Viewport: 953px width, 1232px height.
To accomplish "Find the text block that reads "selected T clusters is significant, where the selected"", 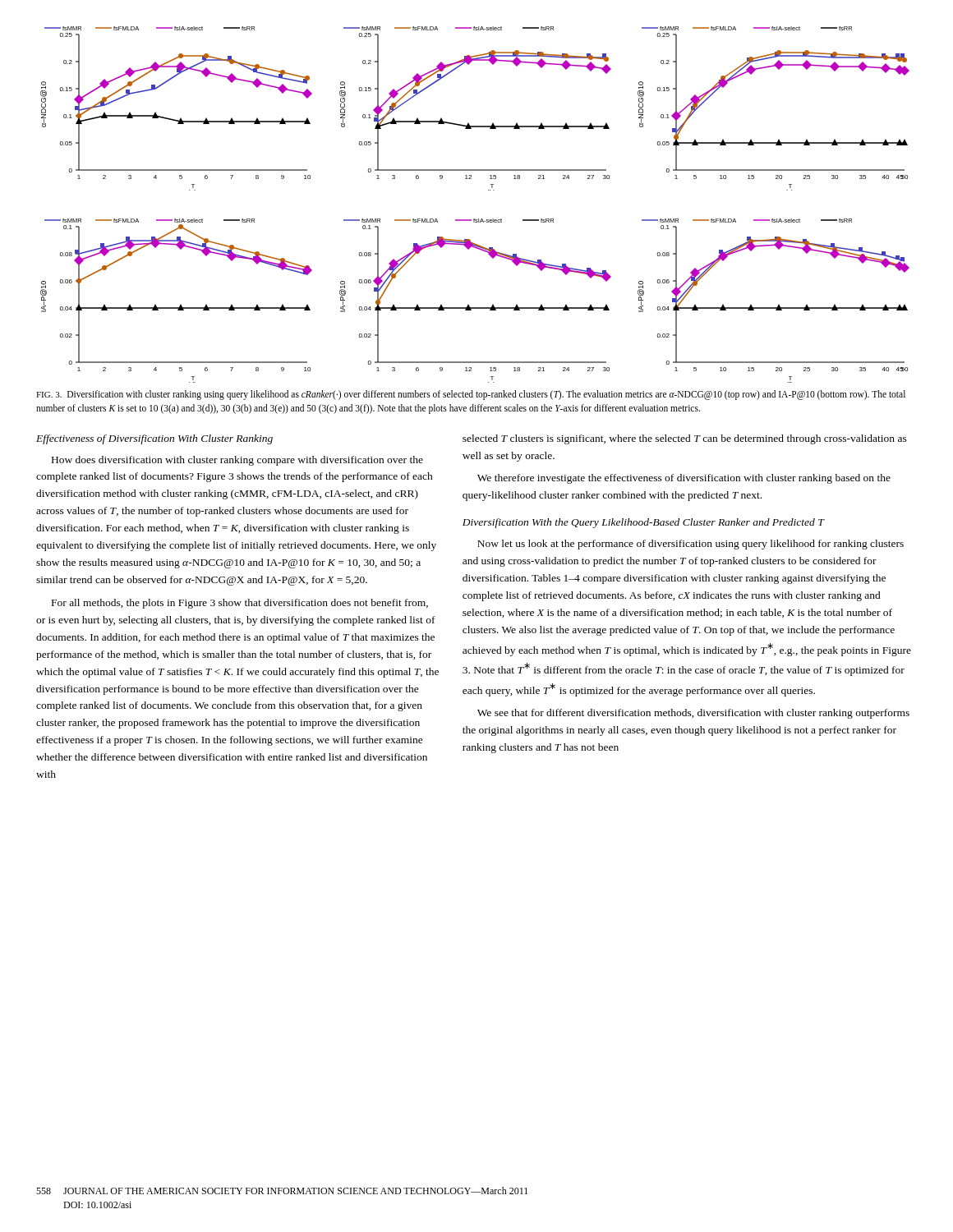I will point(690,467).
